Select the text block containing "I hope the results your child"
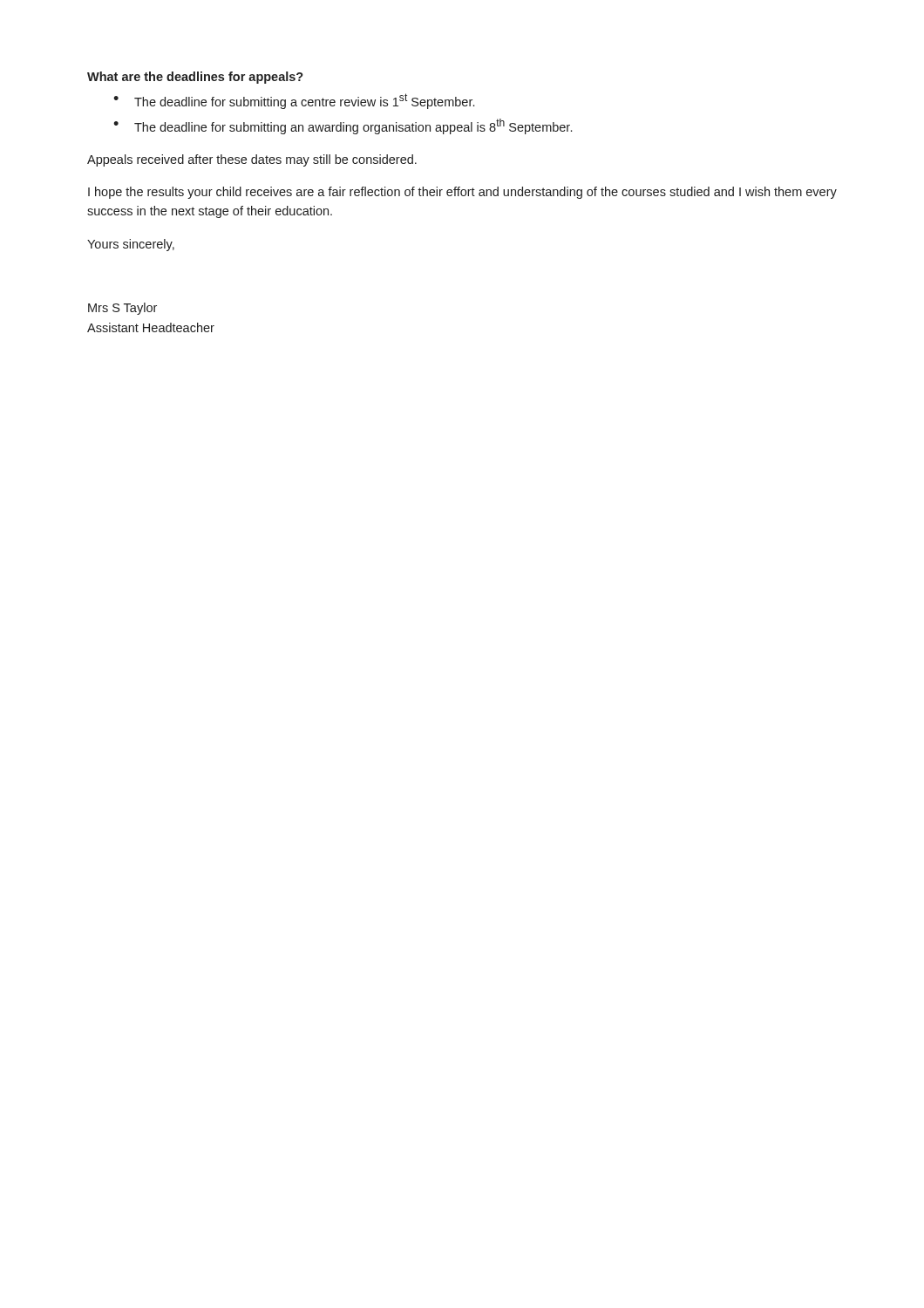This screenshot has width=924, height=1308. [462, 202]
